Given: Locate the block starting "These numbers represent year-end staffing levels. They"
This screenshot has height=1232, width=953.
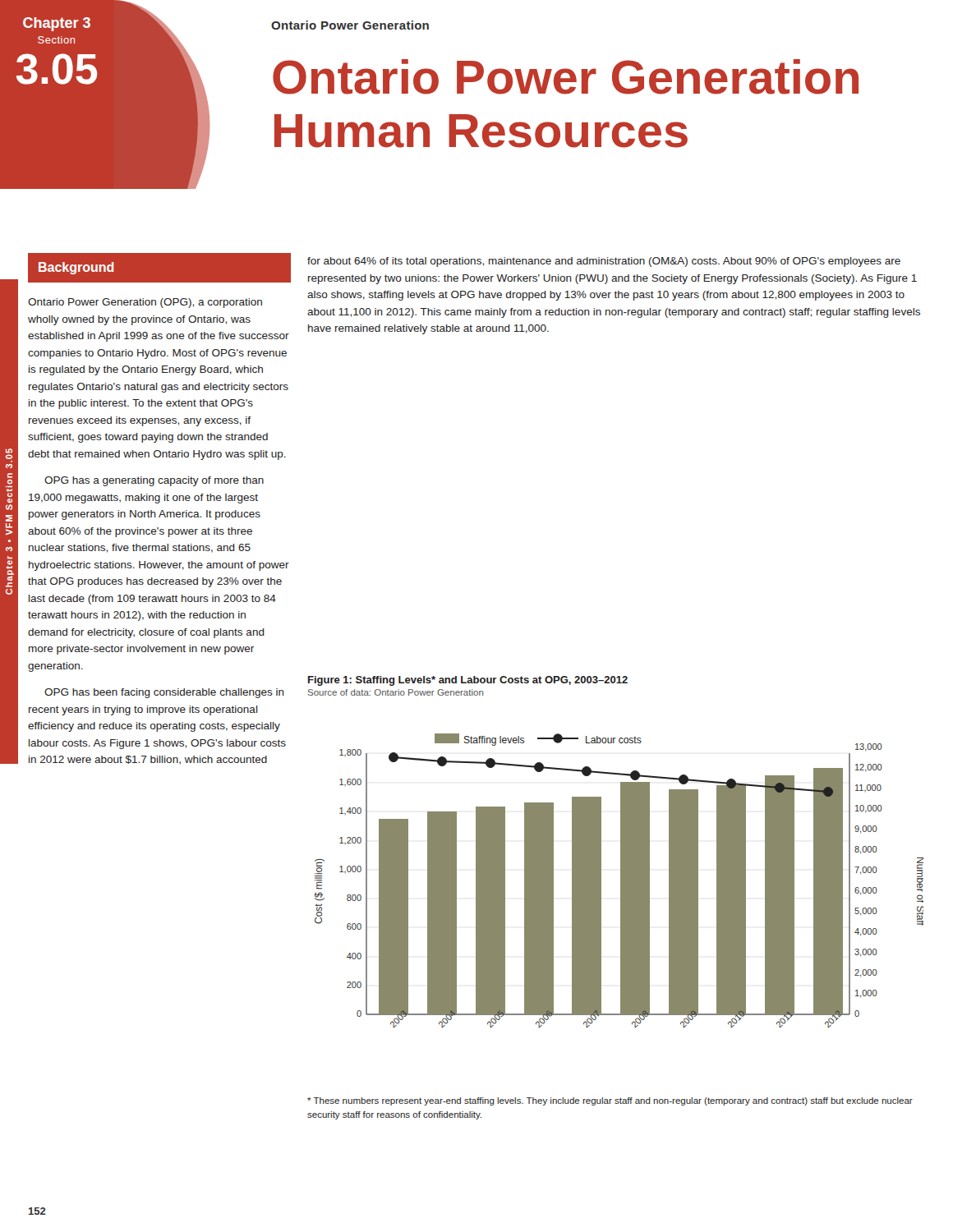Looking at the screenshot, I should 619,1108.
